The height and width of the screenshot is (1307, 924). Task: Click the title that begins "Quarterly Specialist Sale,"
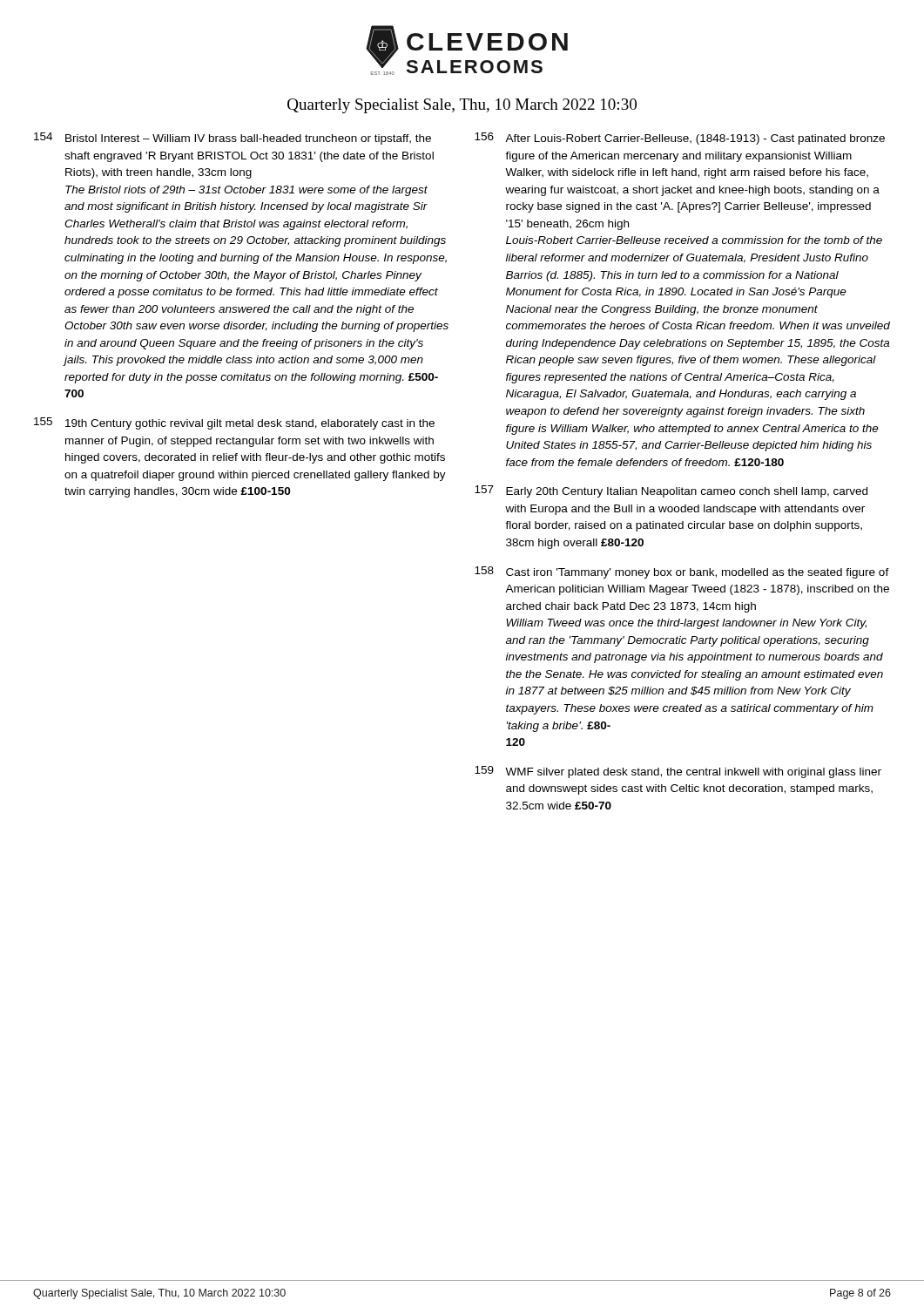462,104
